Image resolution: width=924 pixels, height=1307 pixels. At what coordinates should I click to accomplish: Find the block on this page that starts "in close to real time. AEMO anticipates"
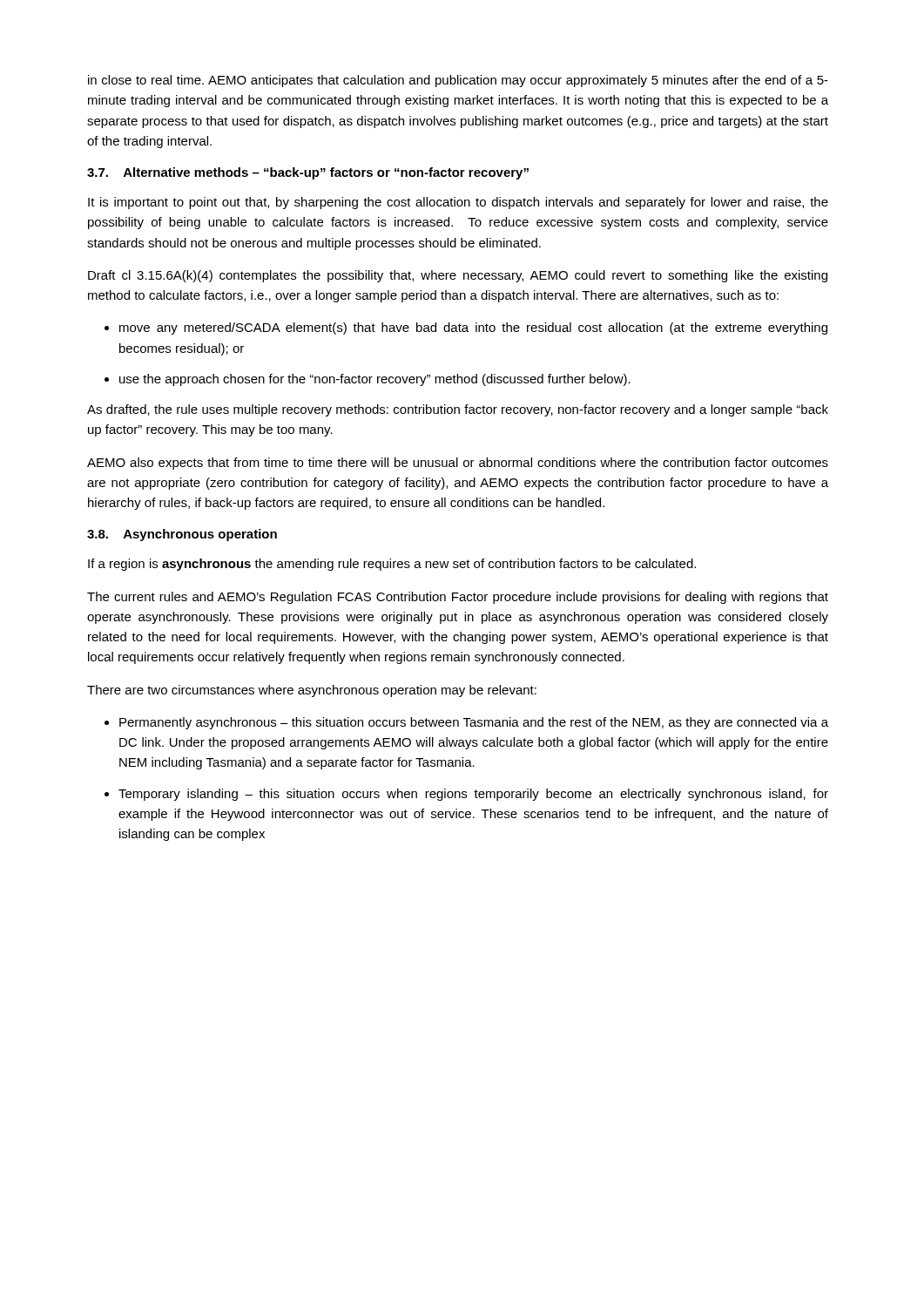pyautogui.click(x=458, y=110)
